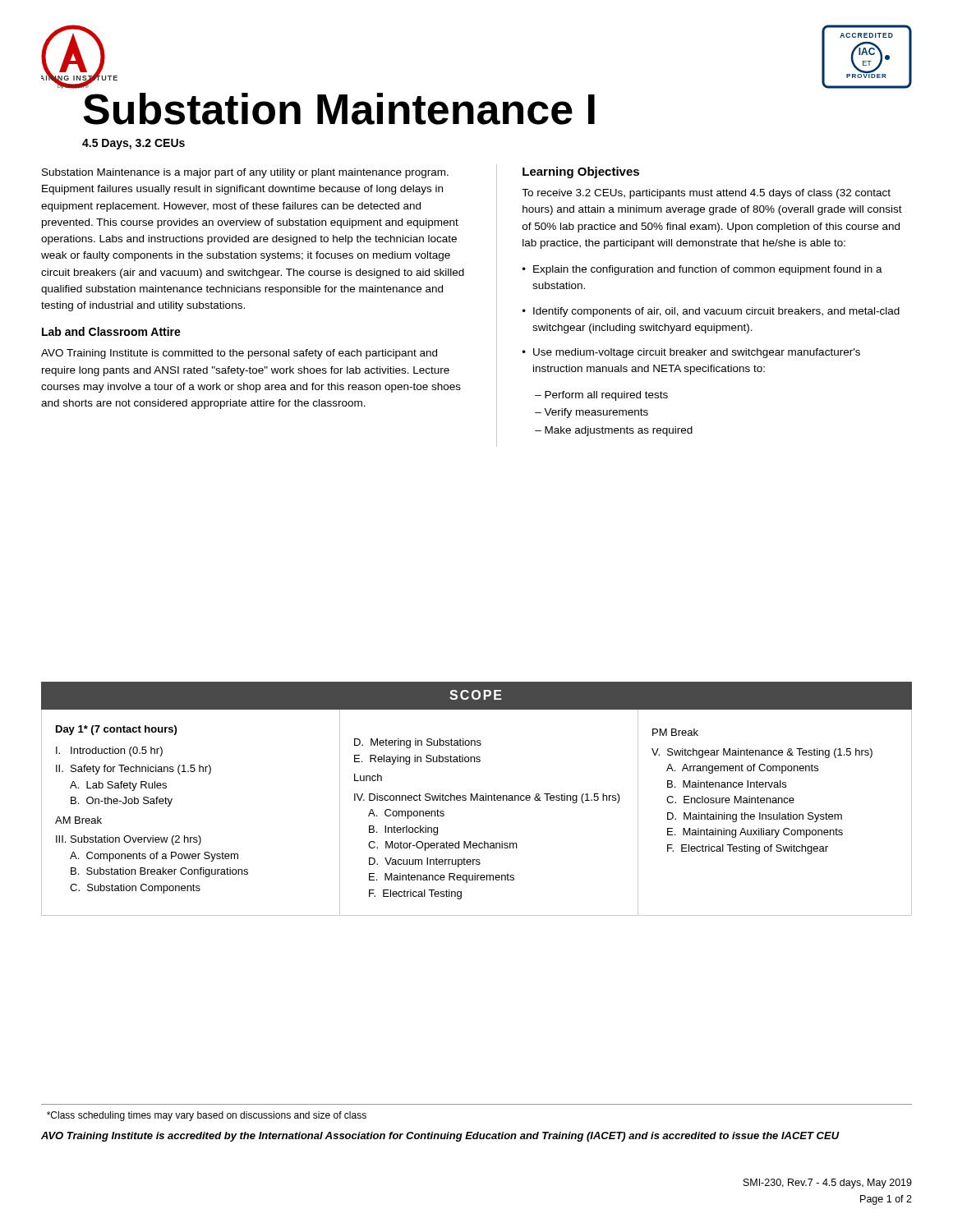
Task: Locate the list item containing "• Explain the"
Action: 717,278
